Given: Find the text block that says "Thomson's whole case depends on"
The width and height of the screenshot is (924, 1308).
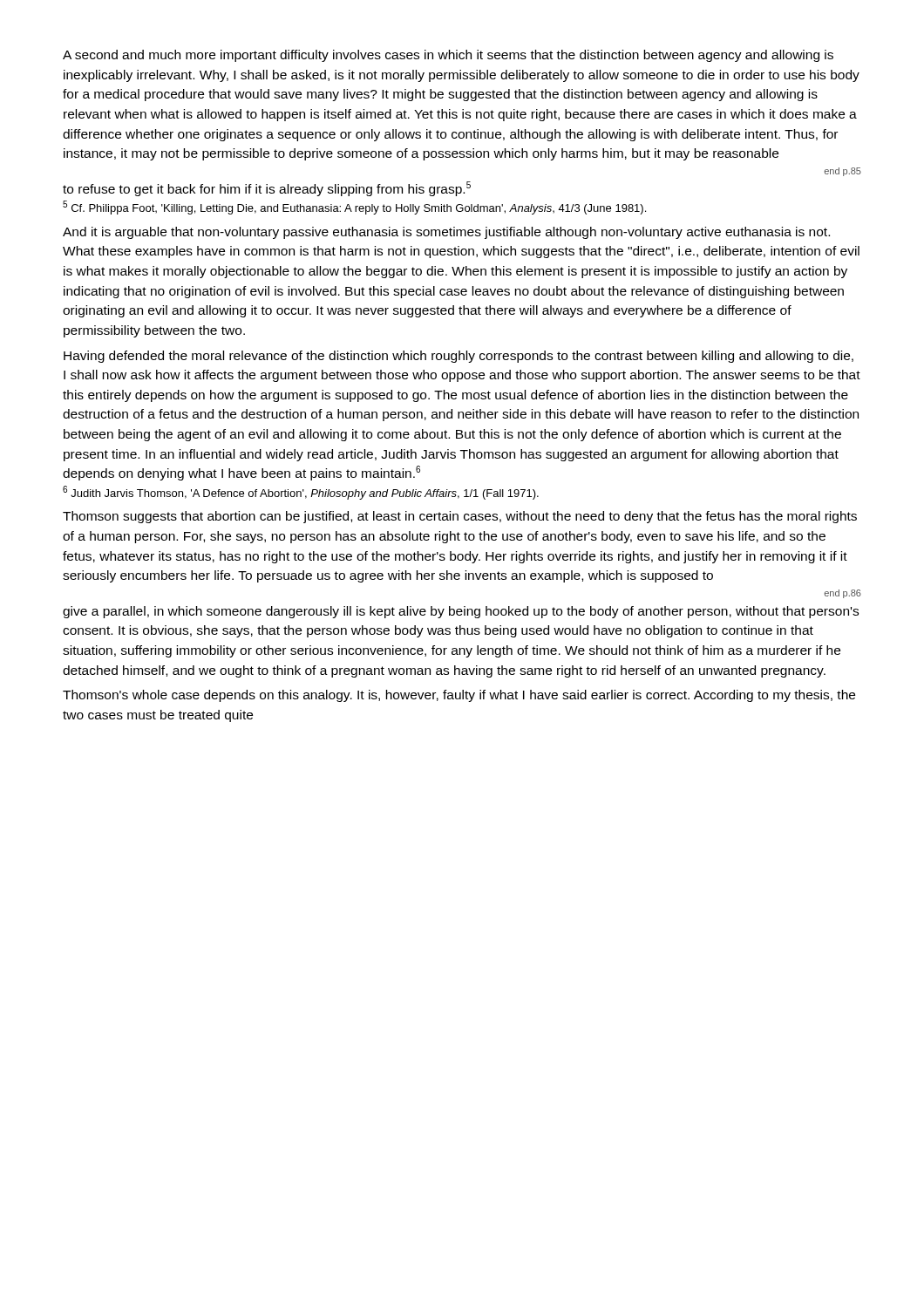Looking at the screenshot, I should click(459, 705).
